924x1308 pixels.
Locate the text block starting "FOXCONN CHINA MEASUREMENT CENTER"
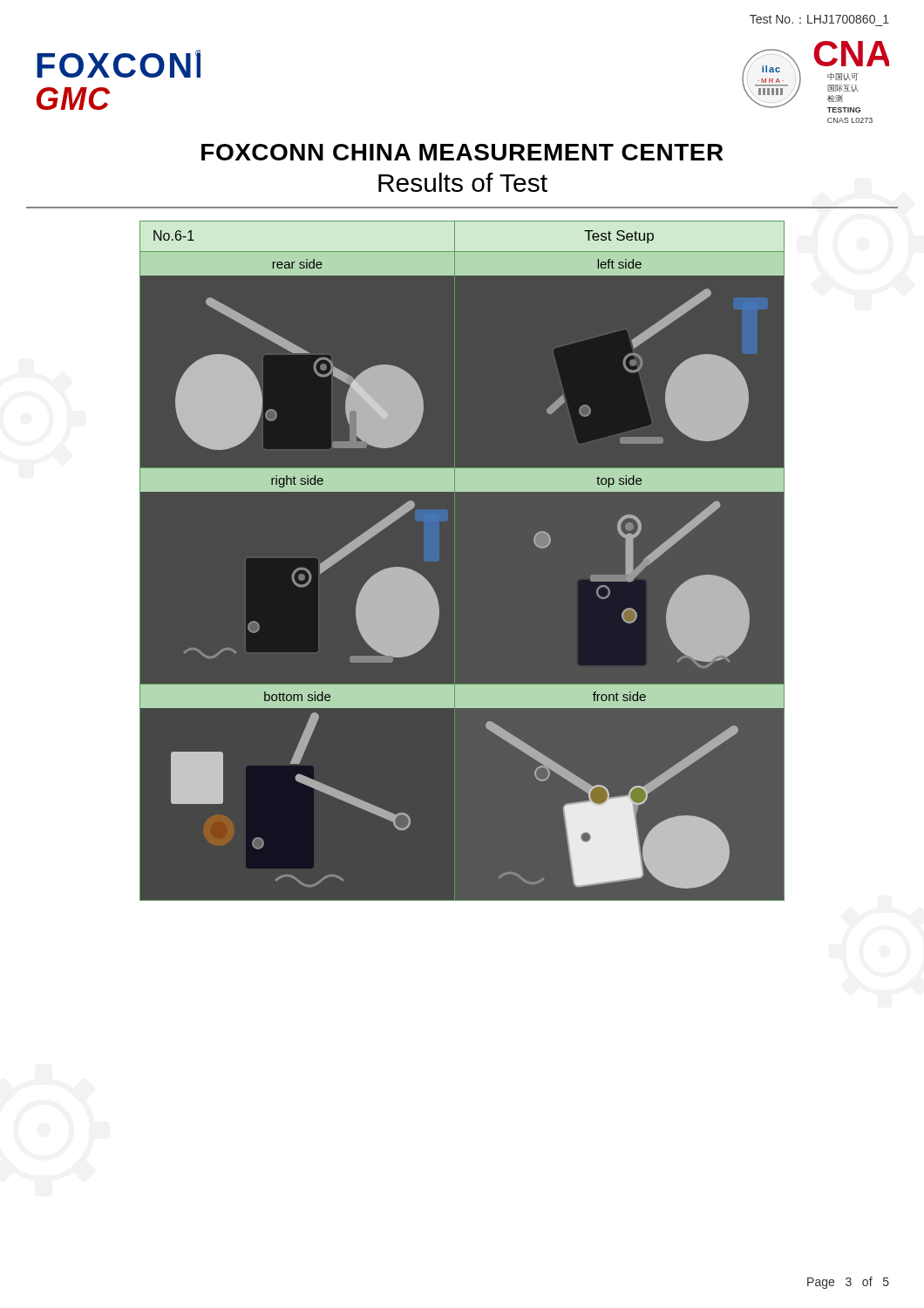click(x=462, y=168)
